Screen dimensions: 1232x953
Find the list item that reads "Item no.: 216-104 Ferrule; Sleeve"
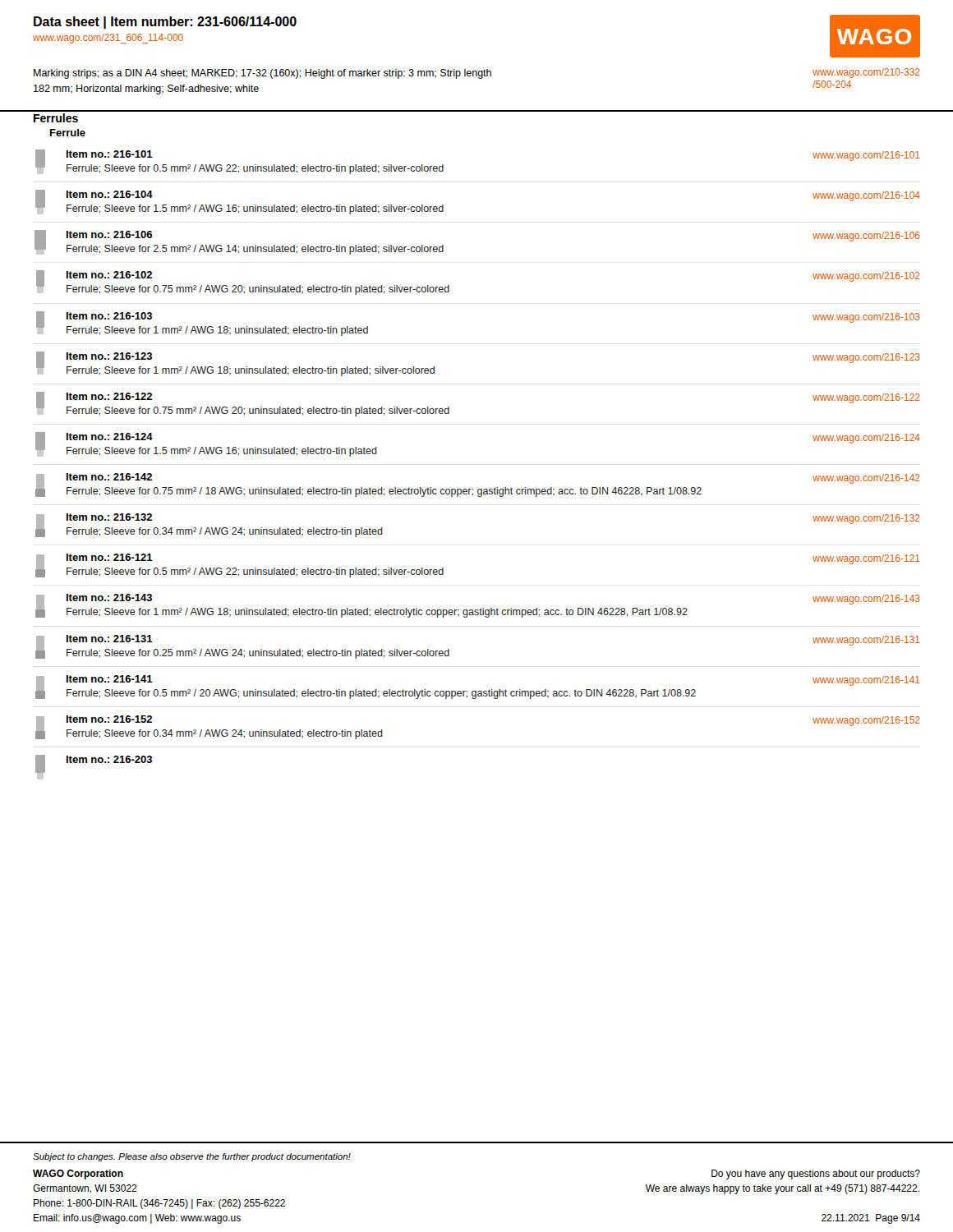click(133, 207)
